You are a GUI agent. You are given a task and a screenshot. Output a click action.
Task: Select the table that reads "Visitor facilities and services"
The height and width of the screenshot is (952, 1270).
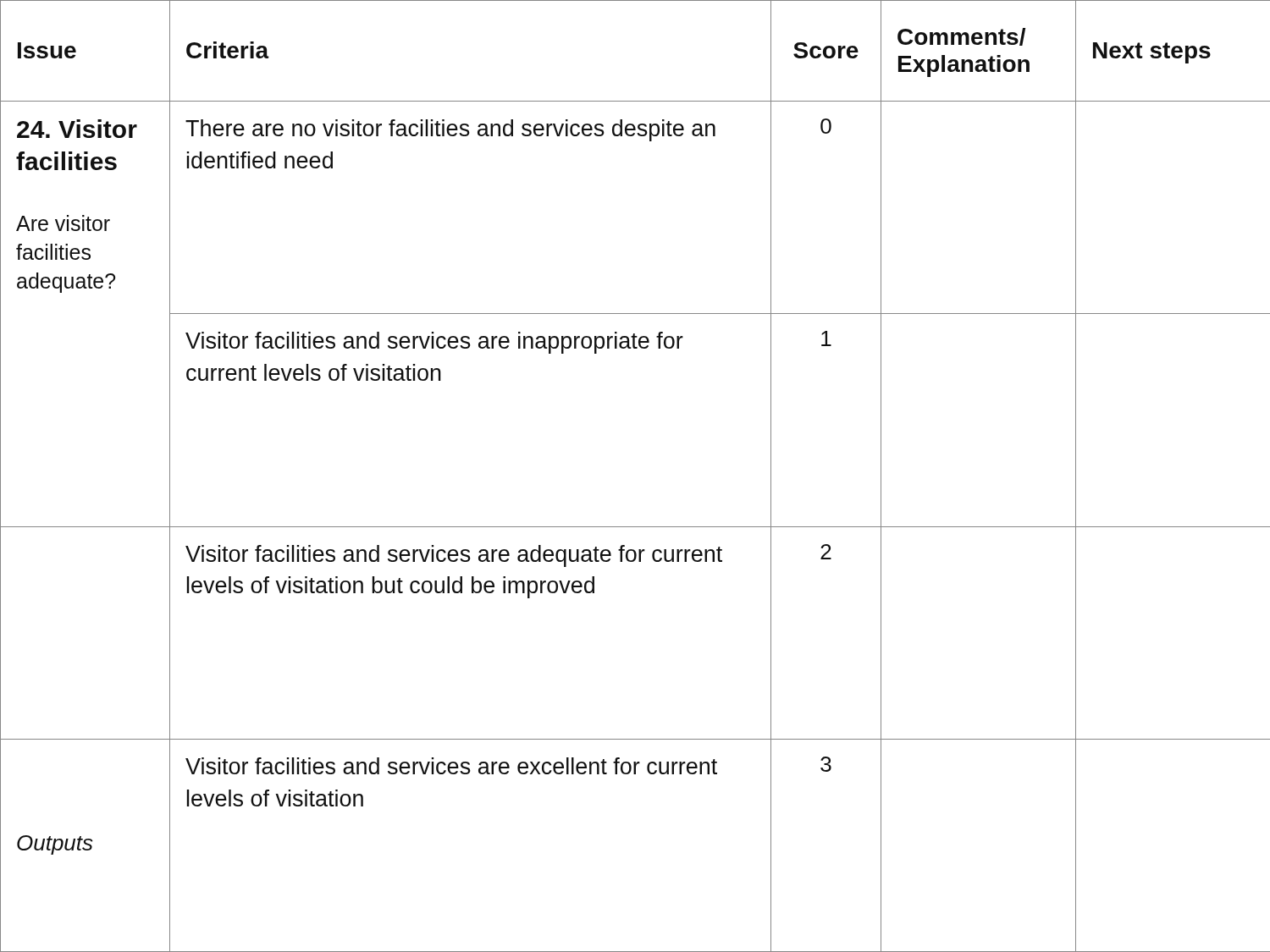pyautogui.click(x=635, y=476)
